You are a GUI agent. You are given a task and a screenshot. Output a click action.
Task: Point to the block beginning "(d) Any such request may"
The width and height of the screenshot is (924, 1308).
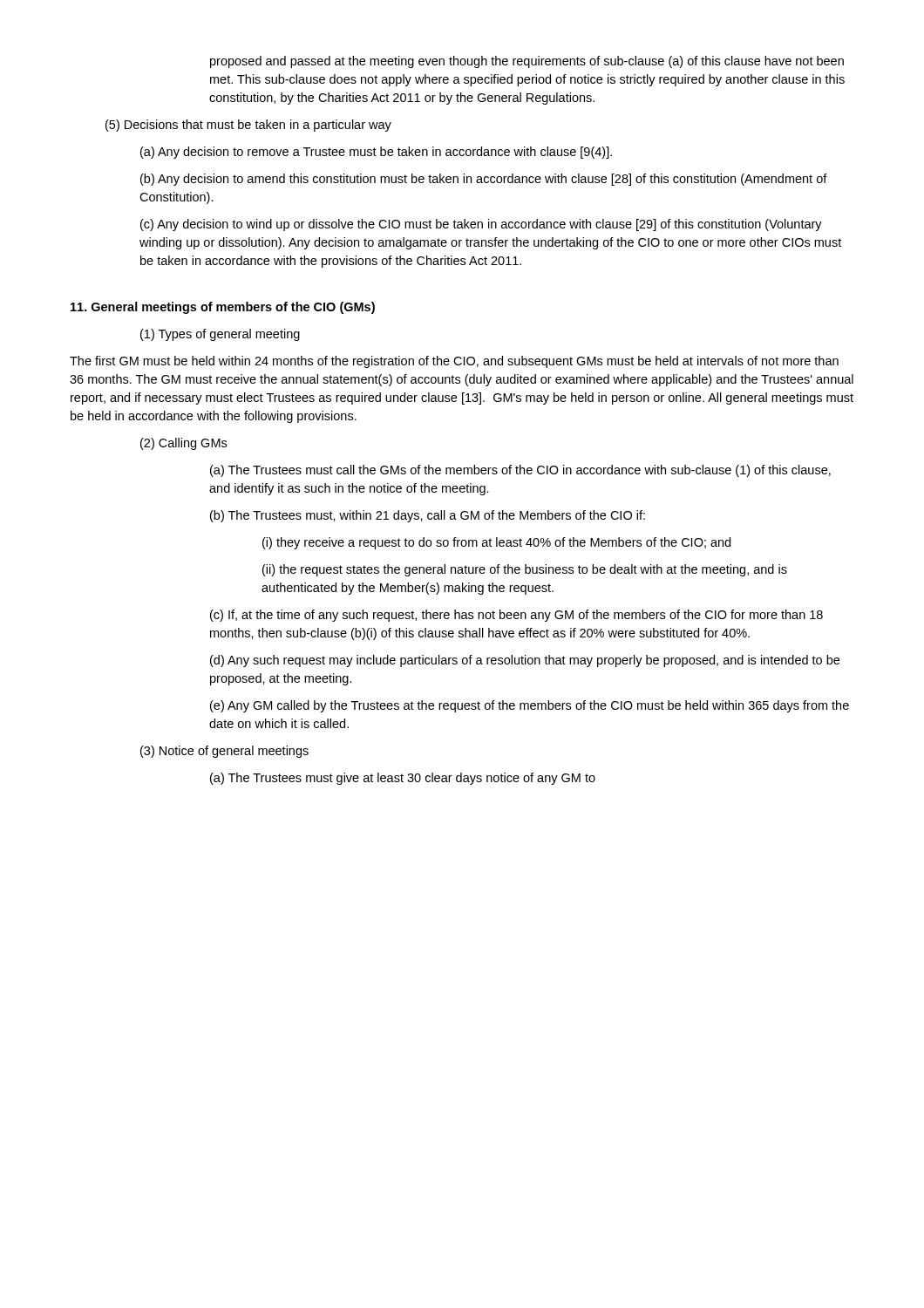click(x=525, y=670)
